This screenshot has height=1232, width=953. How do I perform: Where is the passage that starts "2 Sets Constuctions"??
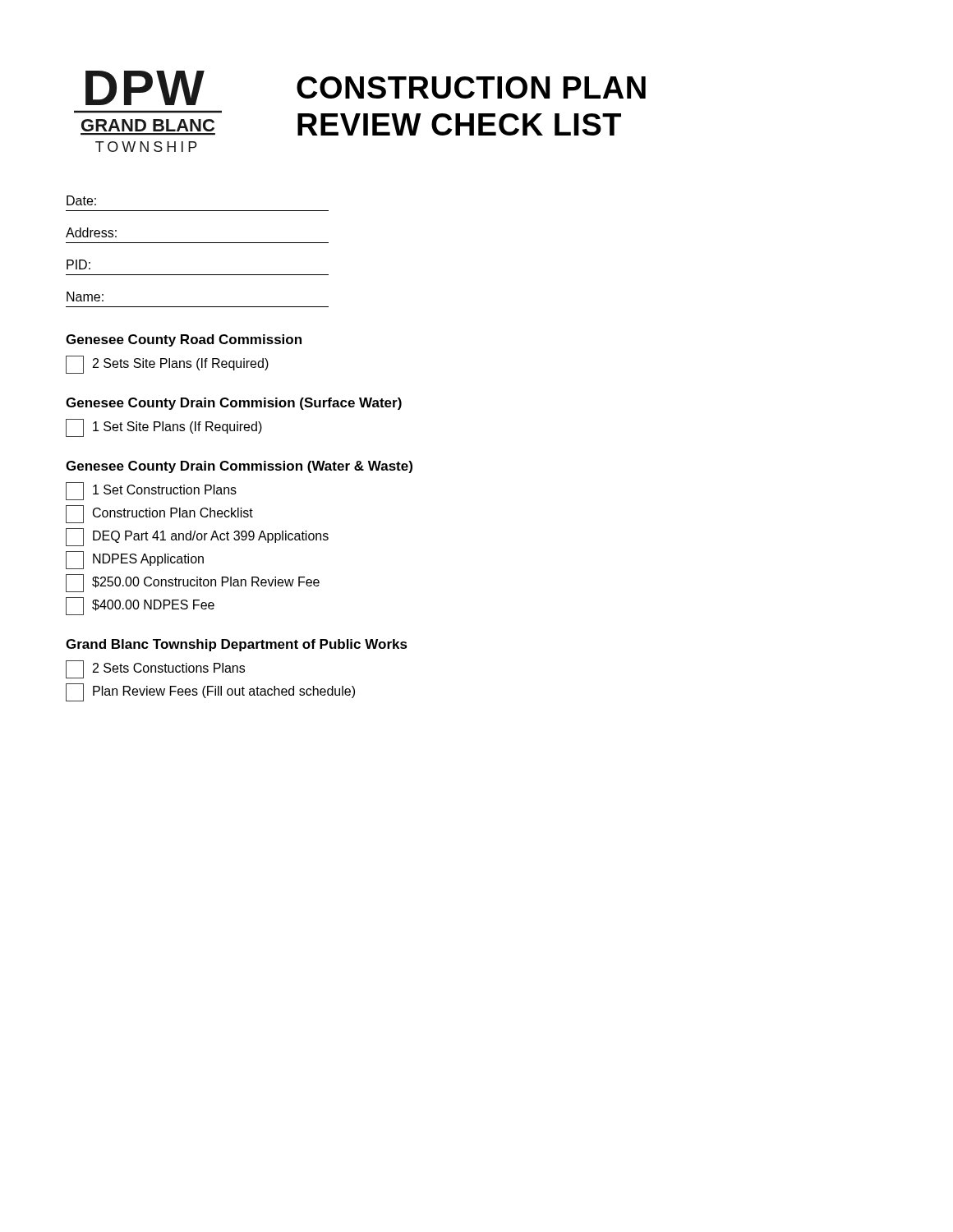[x=156, y=669]
